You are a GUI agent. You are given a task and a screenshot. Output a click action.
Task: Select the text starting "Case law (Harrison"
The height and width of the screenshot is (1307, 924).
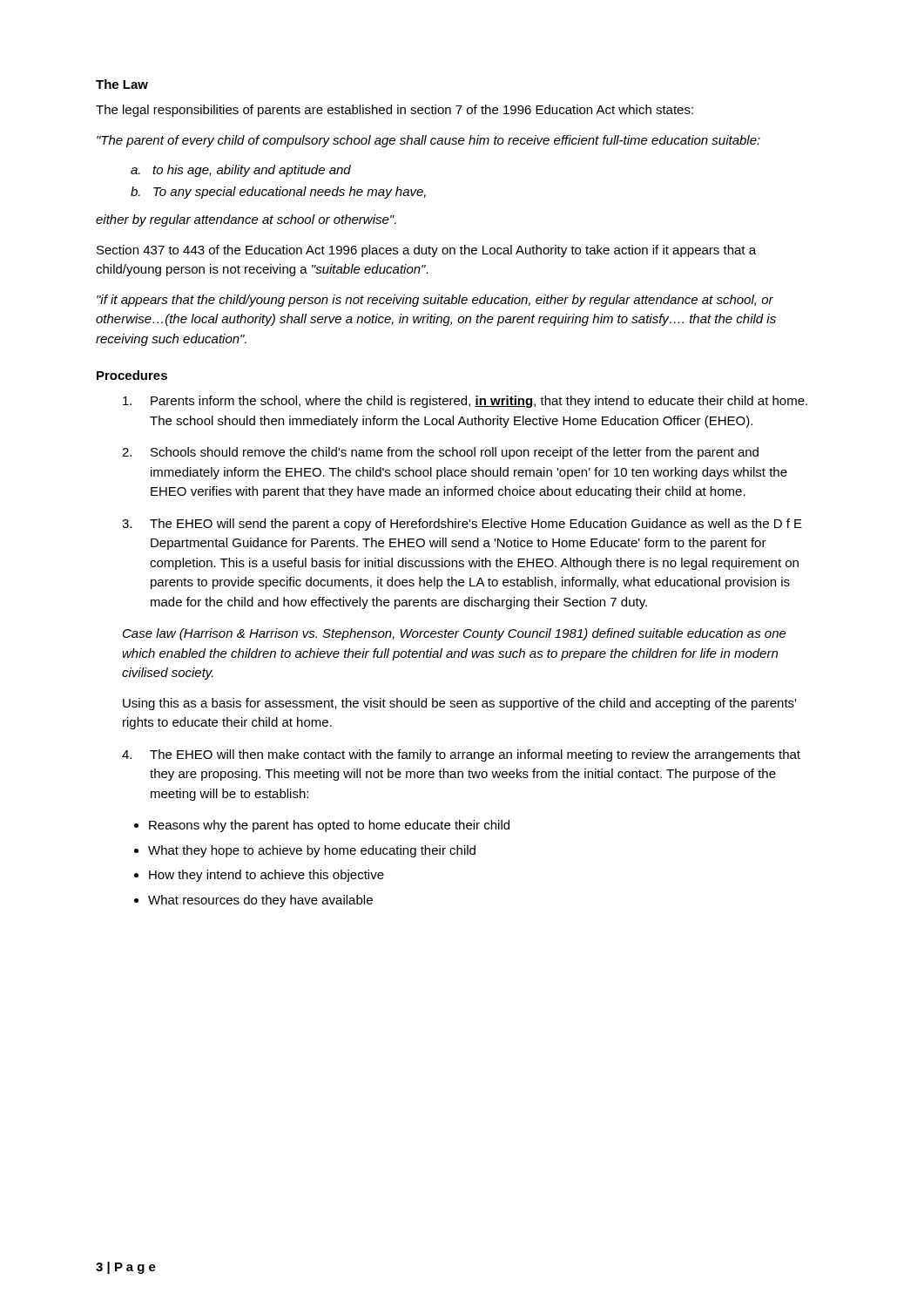(x=454, y=653)
